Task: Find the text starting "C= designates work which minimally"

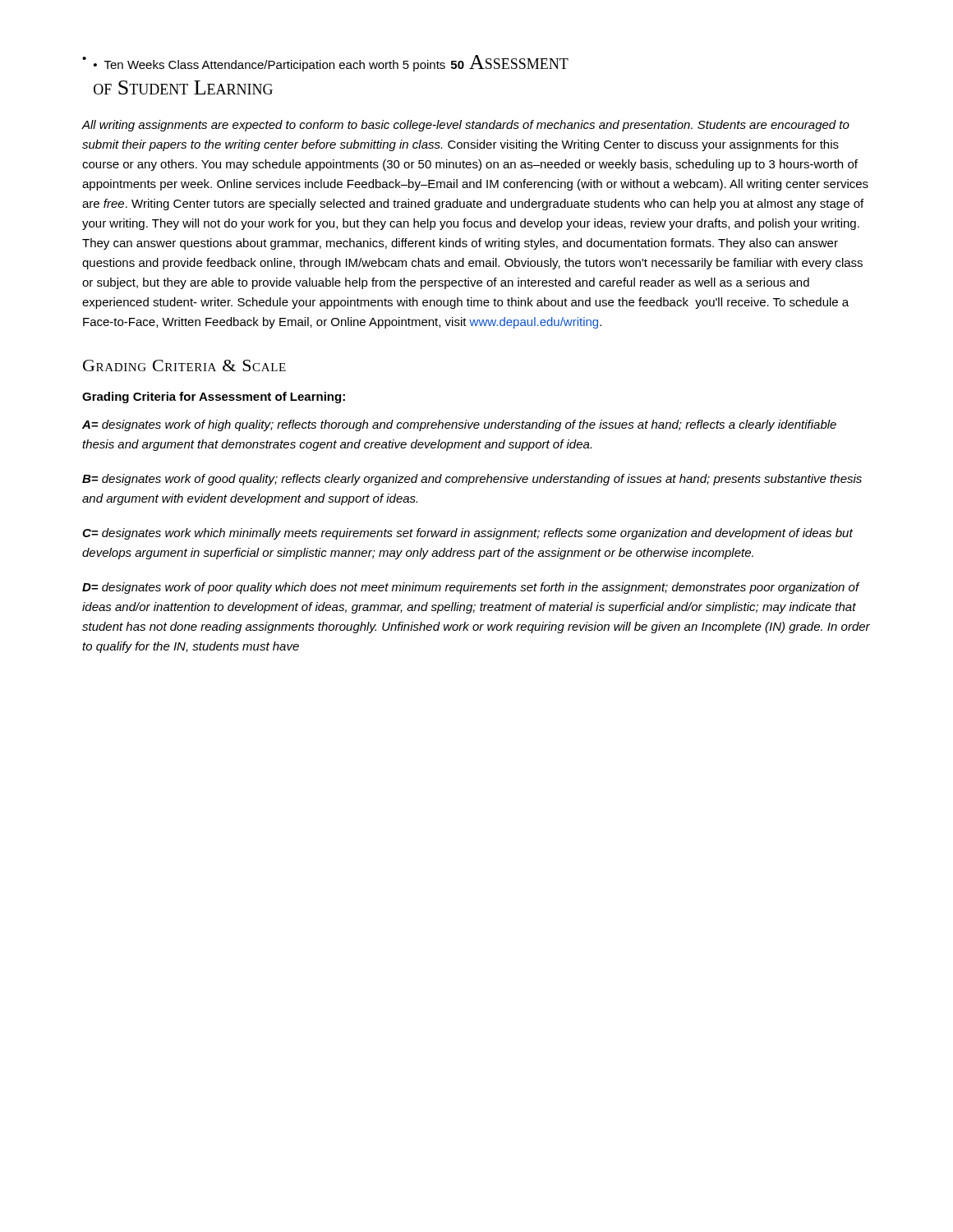Action: (467, 543)
